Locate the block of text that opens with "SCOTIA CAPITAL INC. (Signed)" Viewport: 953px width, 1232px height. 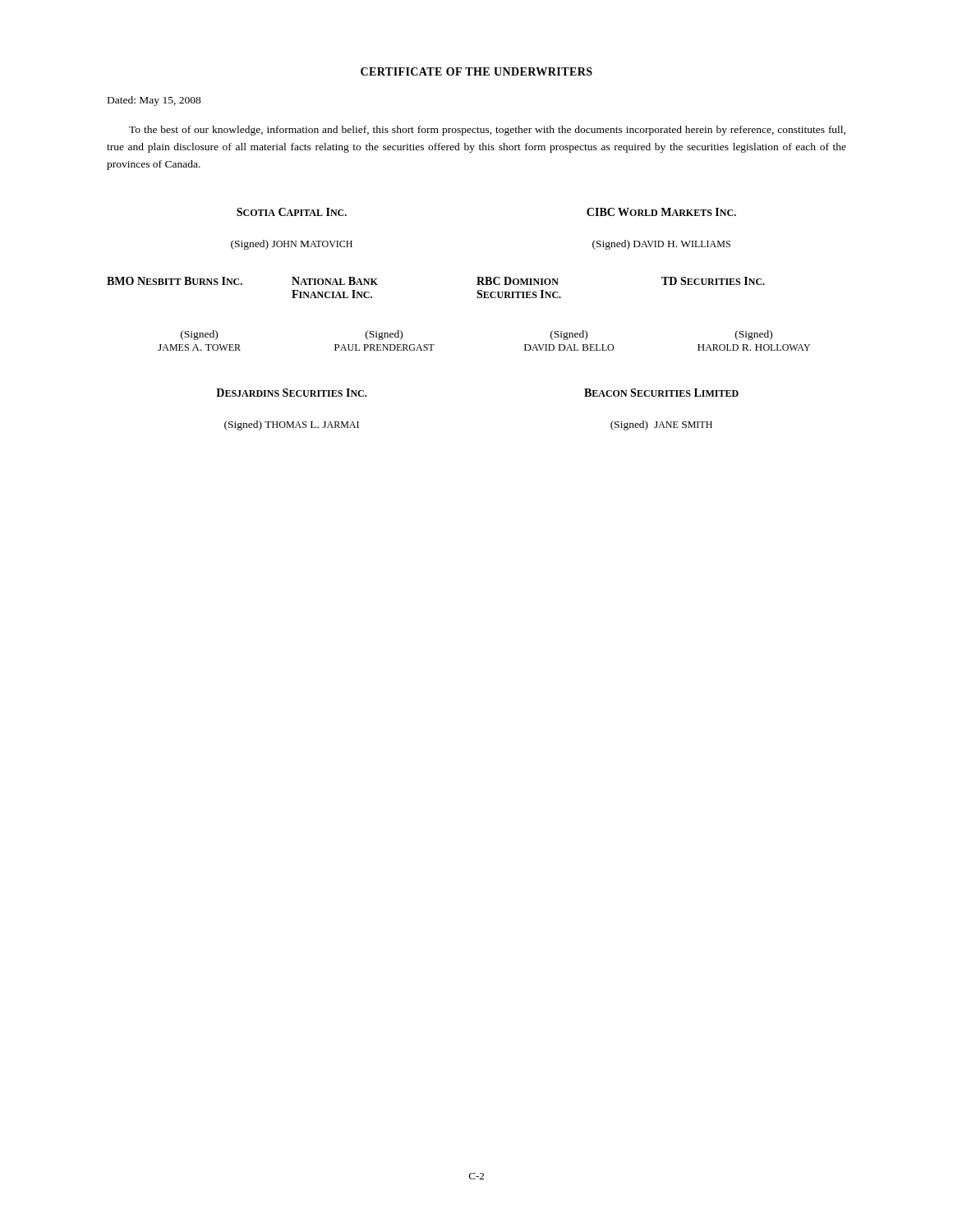[292, 212]
